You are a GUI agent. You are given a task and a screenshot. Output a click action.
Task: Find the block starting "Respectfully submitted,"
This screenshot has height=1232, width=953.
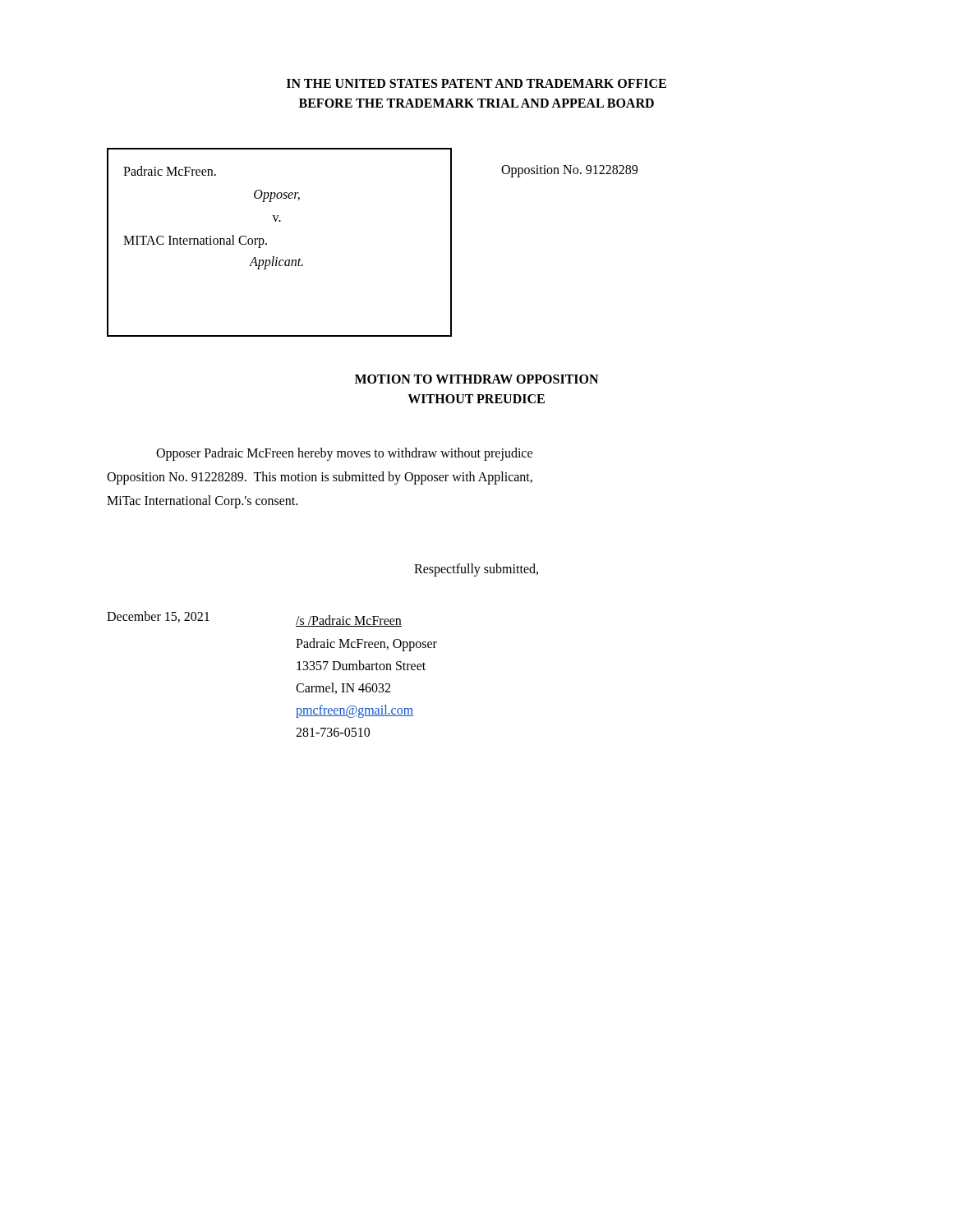point(476,569)
